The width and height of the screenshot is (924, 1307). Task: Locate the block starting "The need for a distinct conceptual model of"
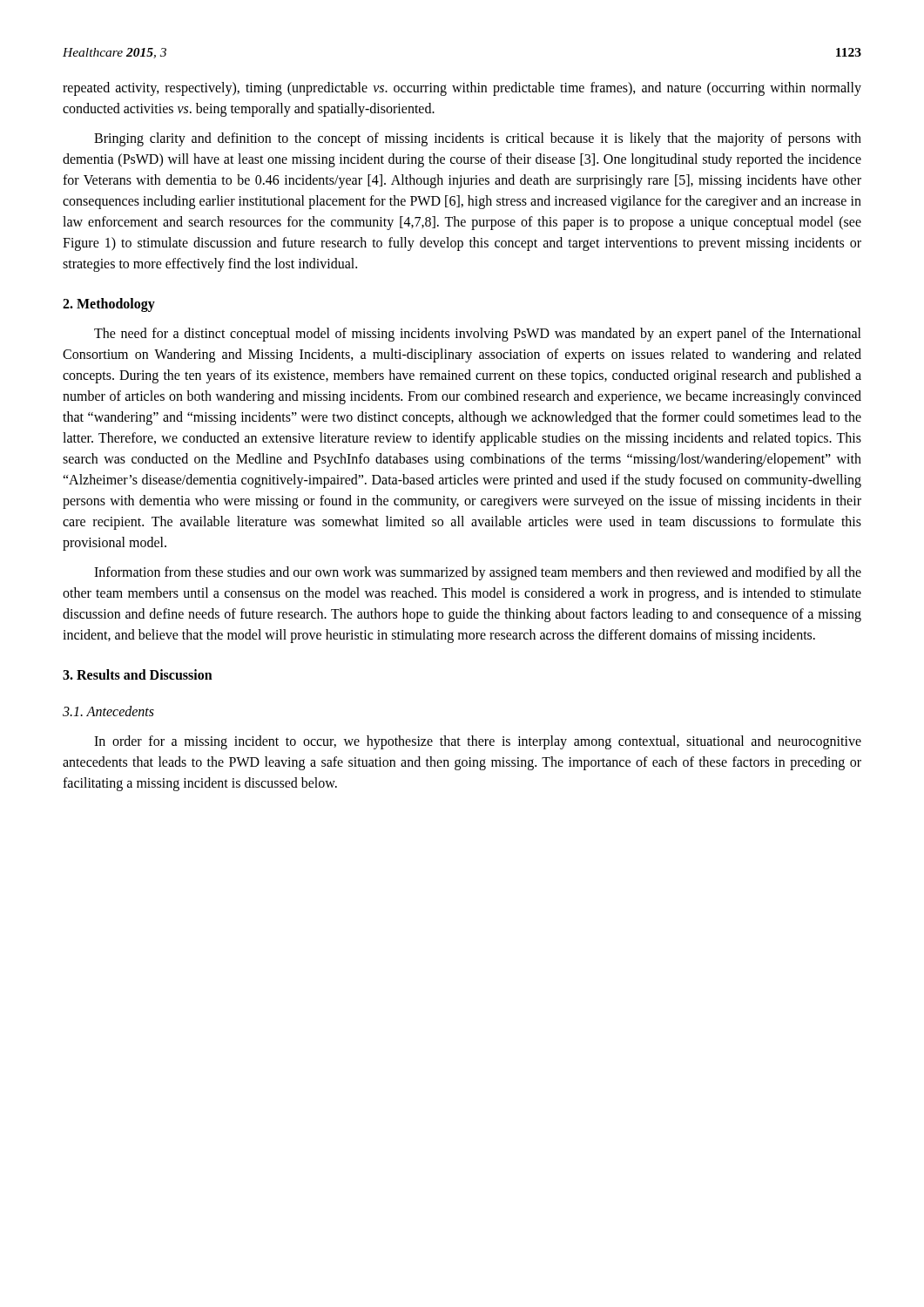point(462,438)
